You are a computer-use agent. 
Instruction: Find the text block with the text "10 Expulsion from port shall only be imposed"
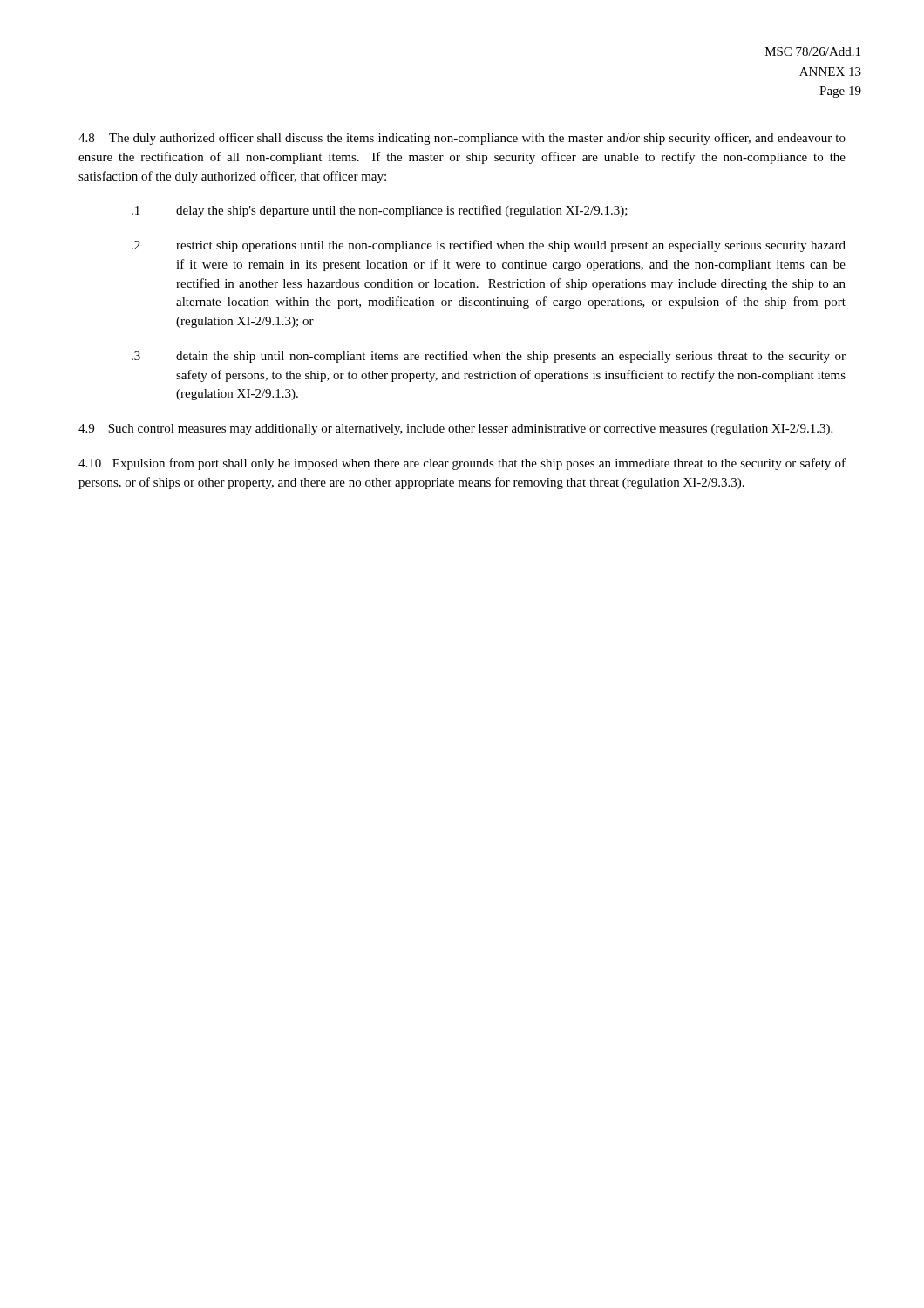click(x=462, y=472)
